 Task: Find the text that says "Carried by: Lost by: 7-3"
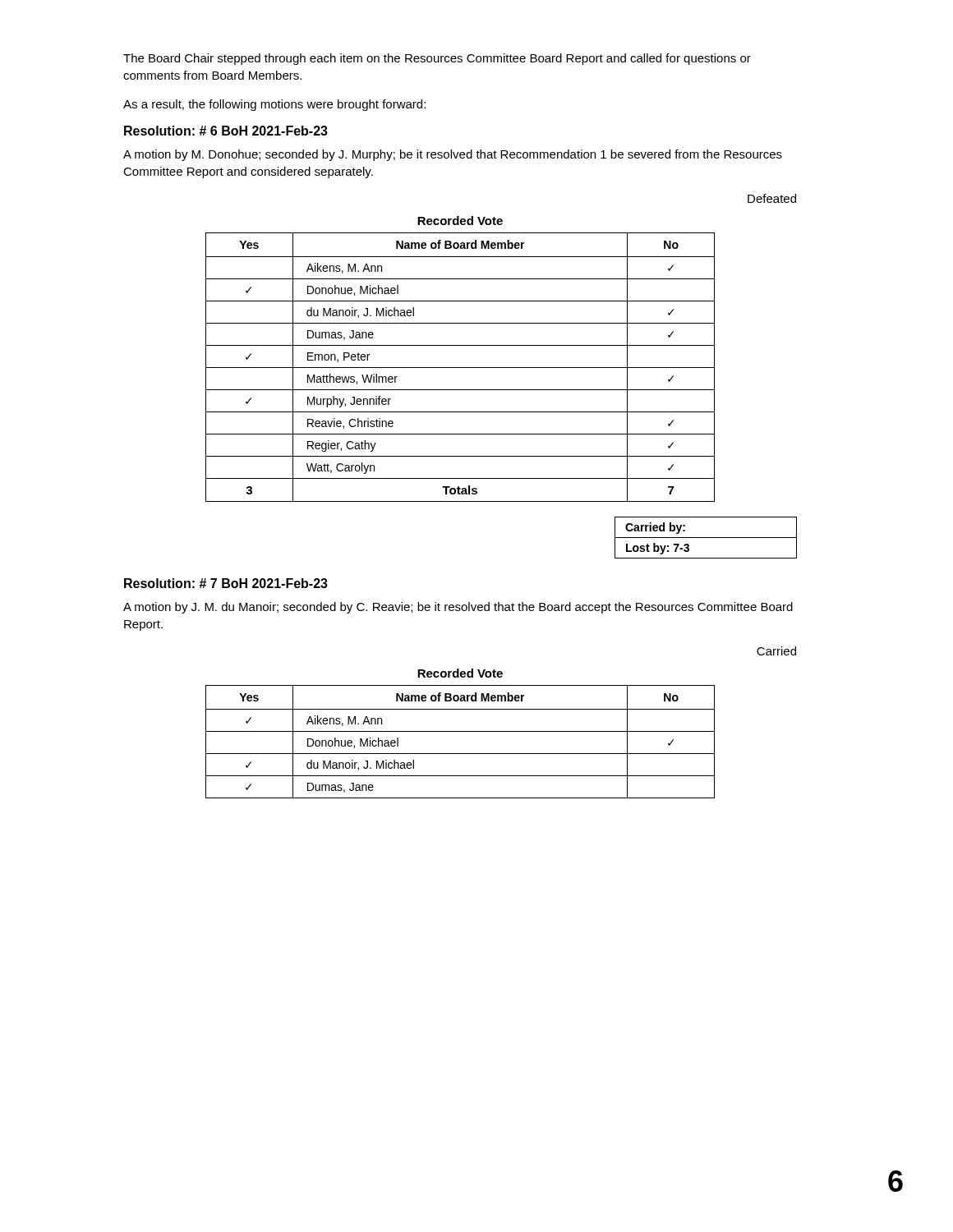click(706, 538)
